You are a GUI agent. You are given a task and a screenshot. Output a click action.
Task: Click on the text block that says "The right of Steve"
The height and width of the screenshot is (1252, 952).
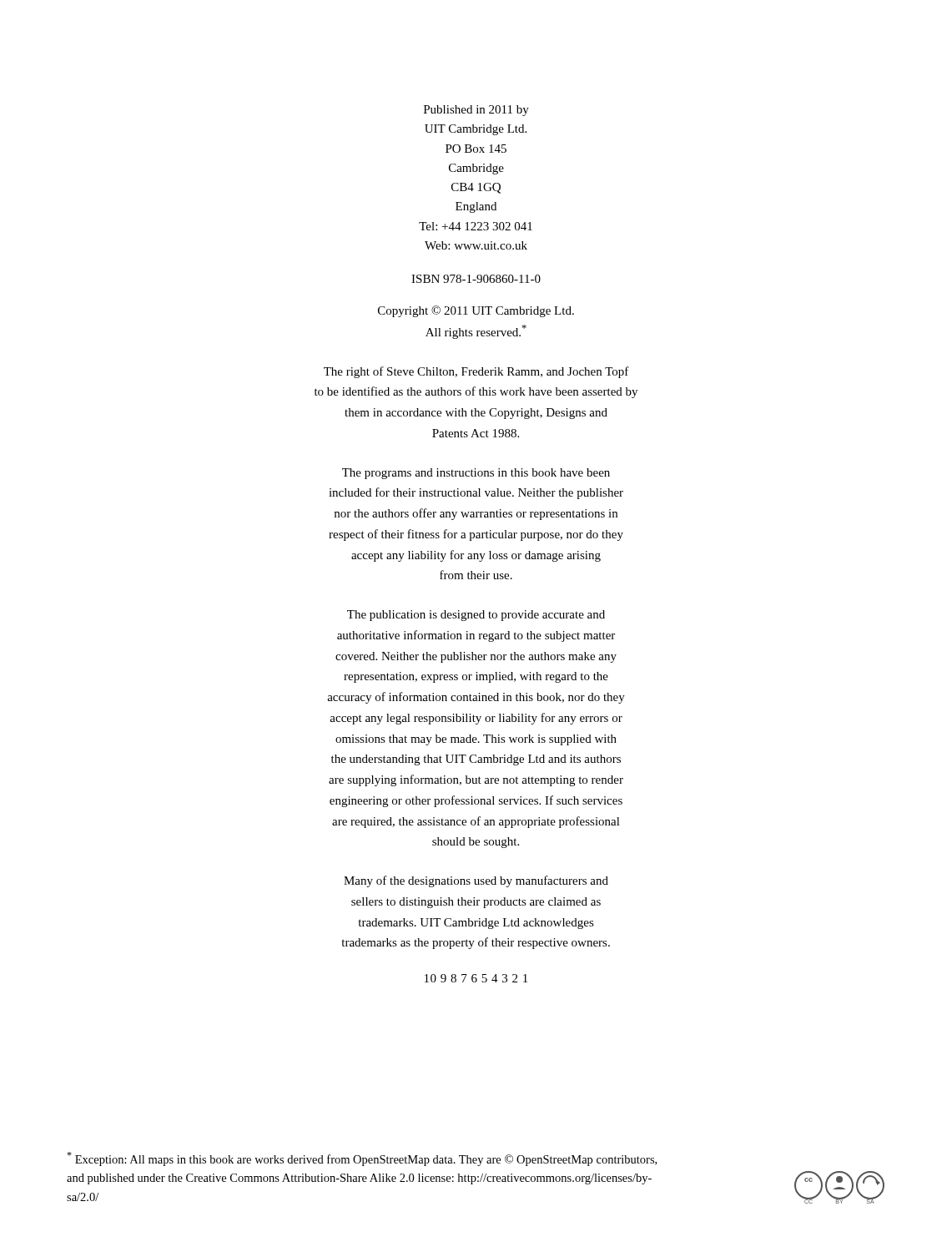[x=476, y=402]
